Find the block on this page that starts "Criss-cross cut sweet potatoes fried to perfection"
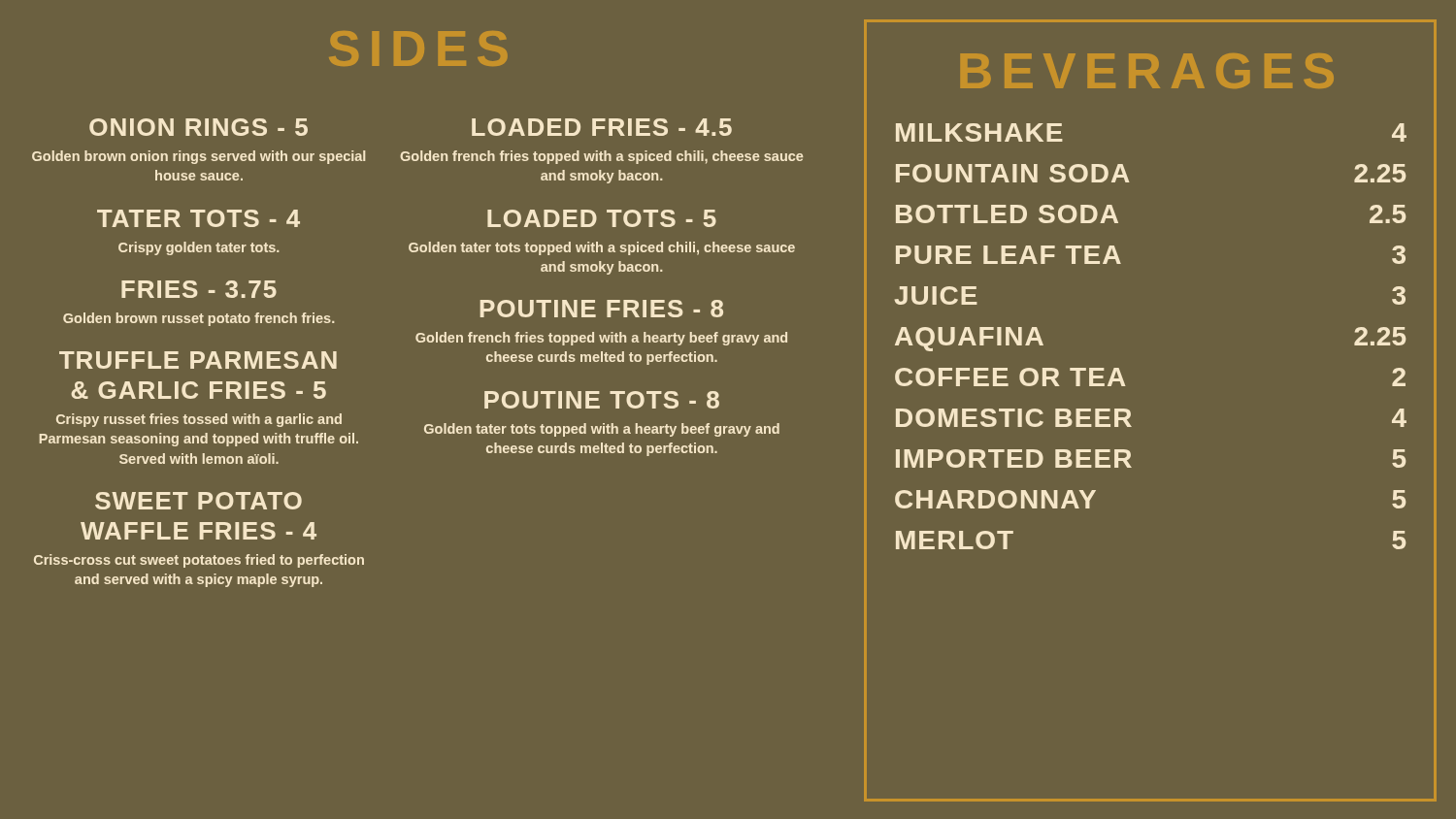Viewport: 1456px width, 819px height. coord(199,570)
